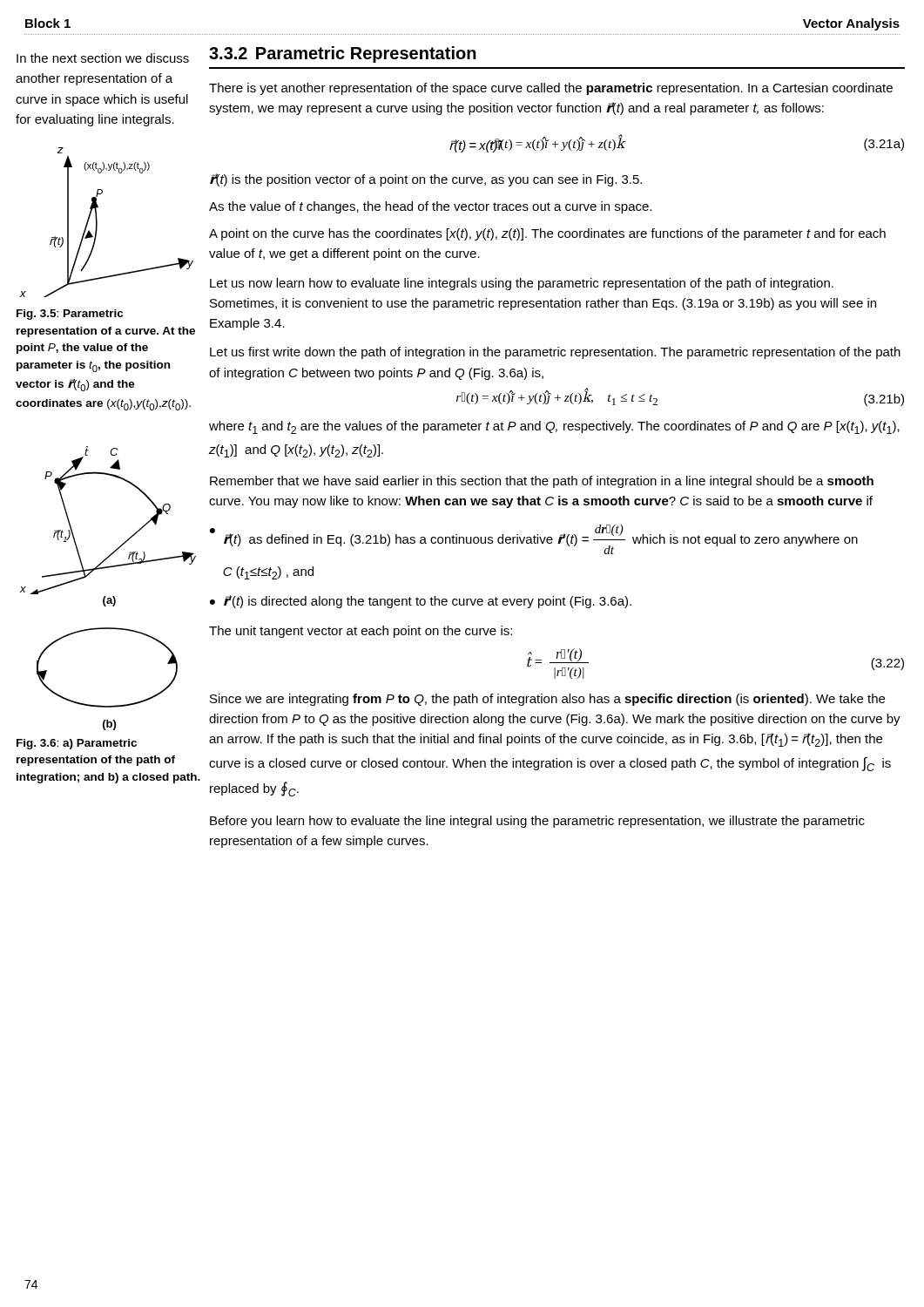Locate the text block starting "Fig. 3.6: a) Parametric representation of"

108,760
